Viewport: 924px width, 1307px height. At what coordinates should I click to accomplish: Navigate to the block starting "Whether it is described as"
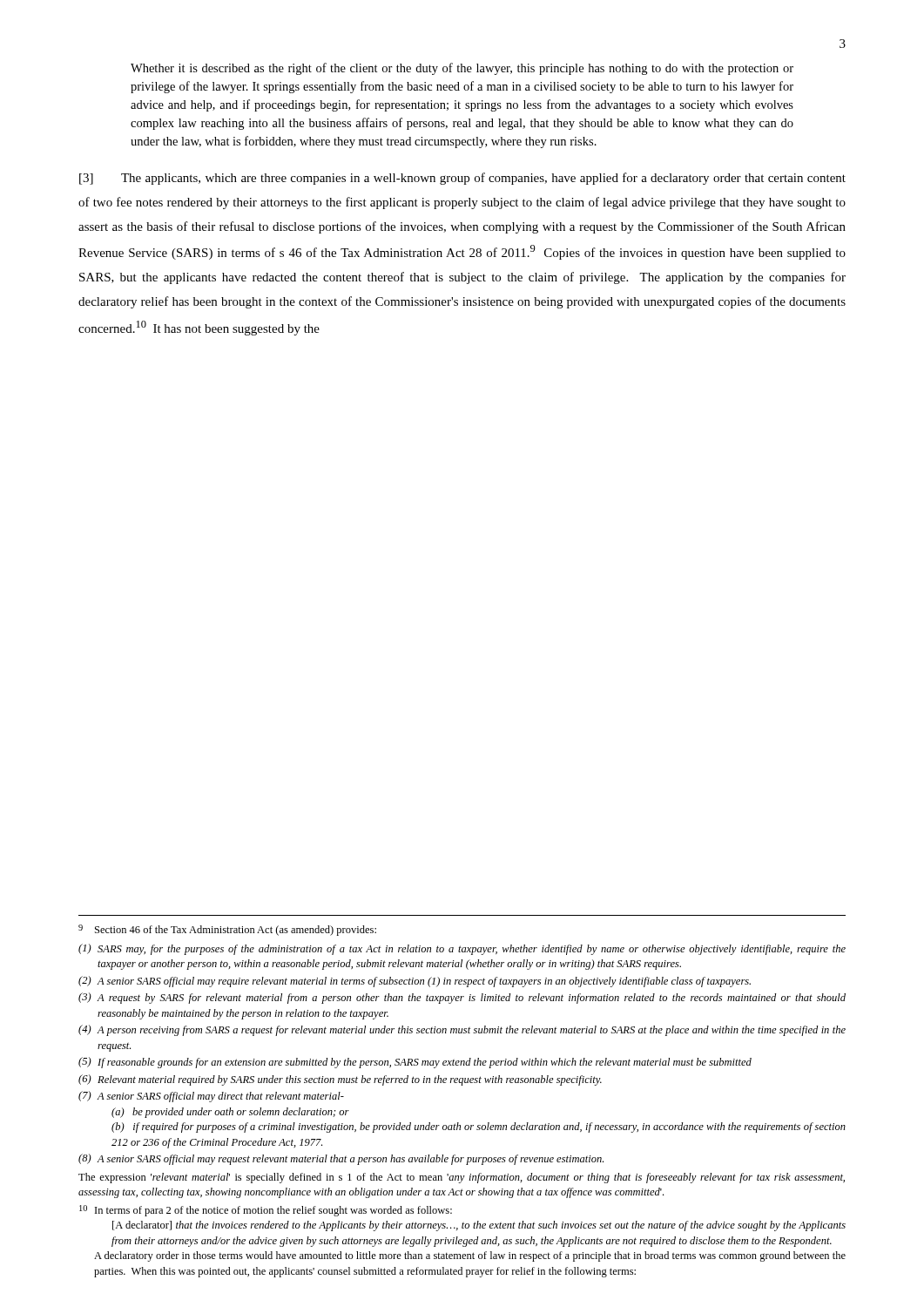click(x=462, y=105)
